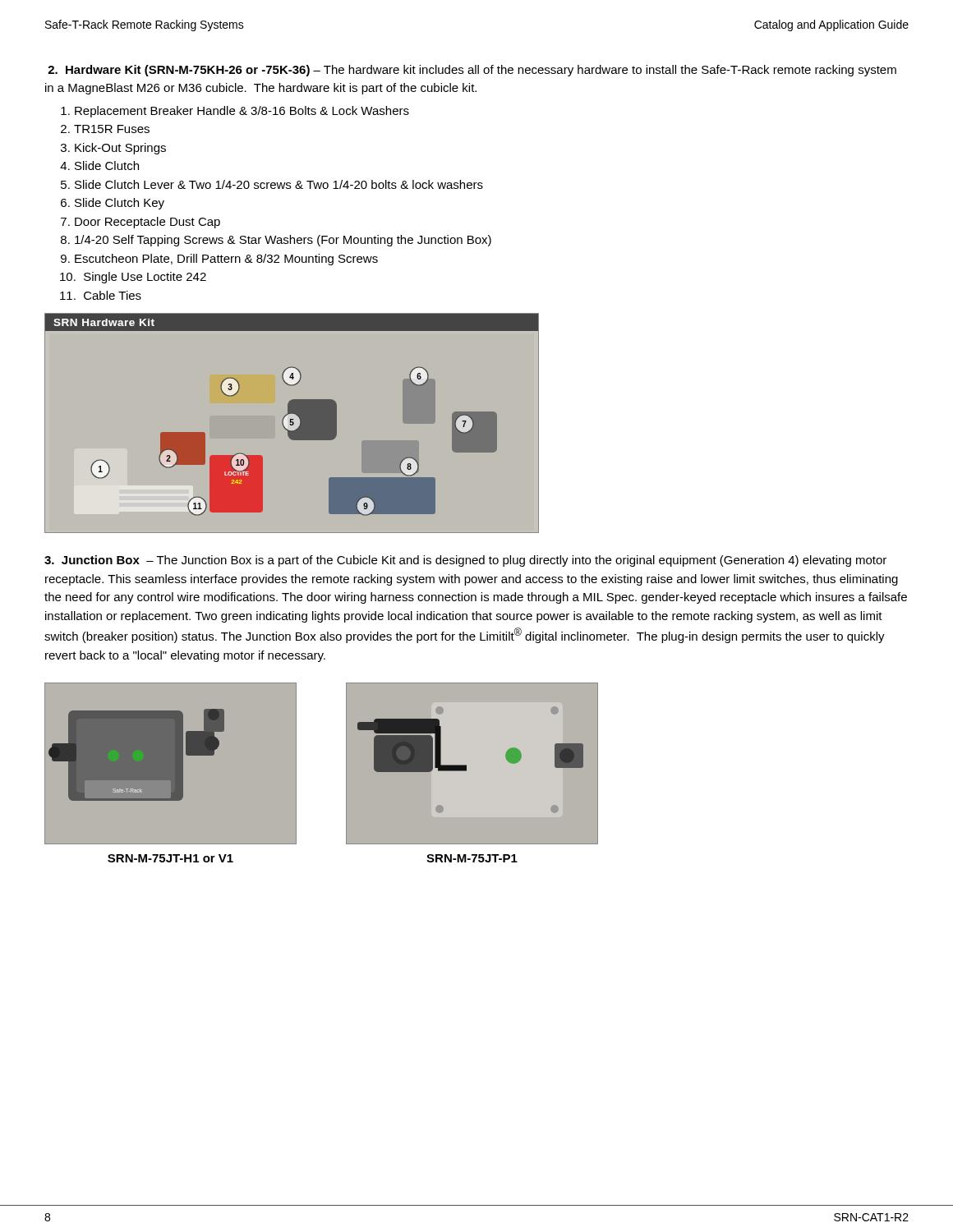Select the passage starting "Kick-Out Springs"
This screenshot has width=953, height=1232.
coord(120,147)
